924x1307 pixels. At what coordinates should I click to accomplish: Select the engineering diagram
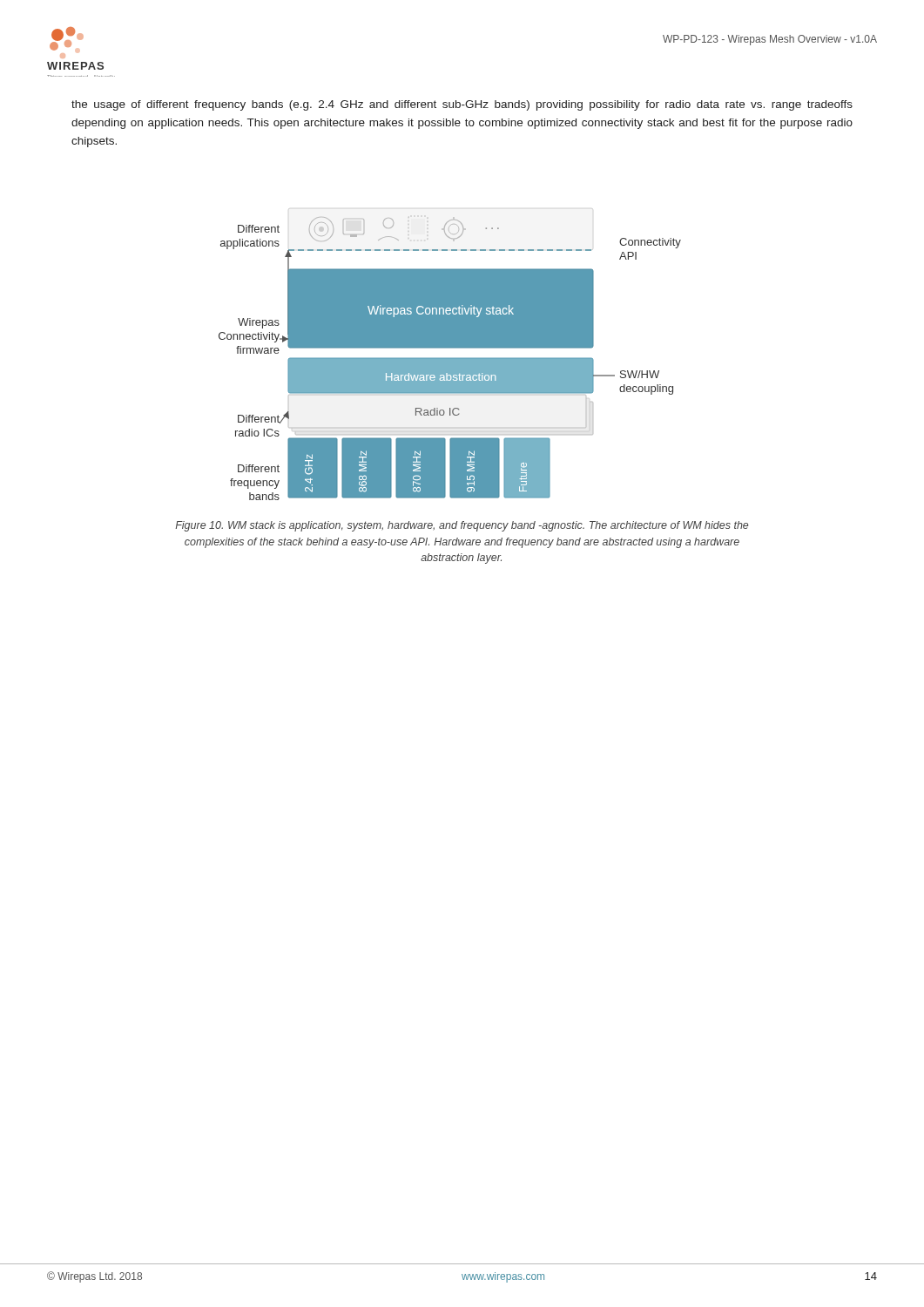(462, 344)
